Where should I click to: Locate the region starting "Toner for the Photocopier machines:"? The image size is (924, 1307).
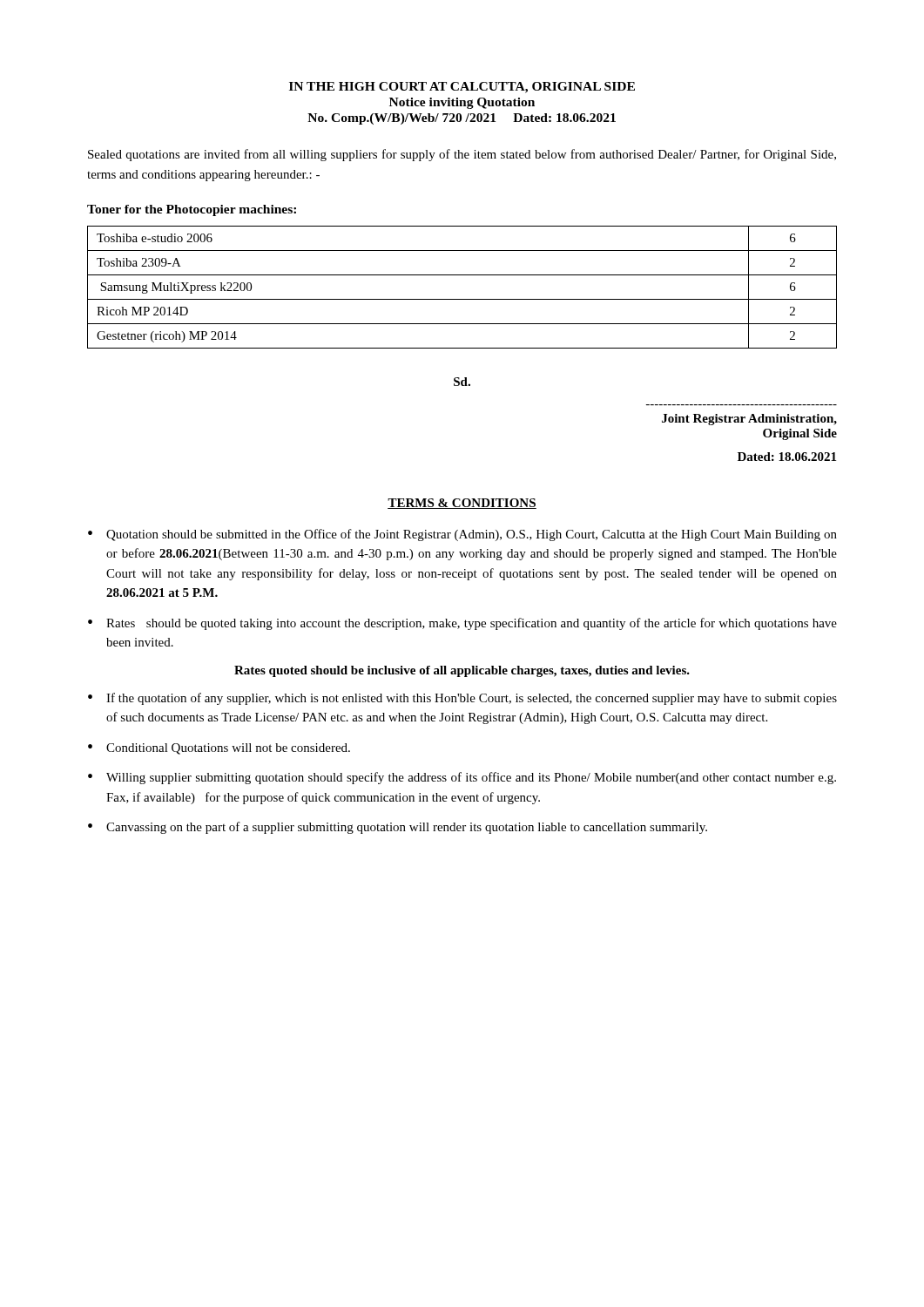[192, 208]
